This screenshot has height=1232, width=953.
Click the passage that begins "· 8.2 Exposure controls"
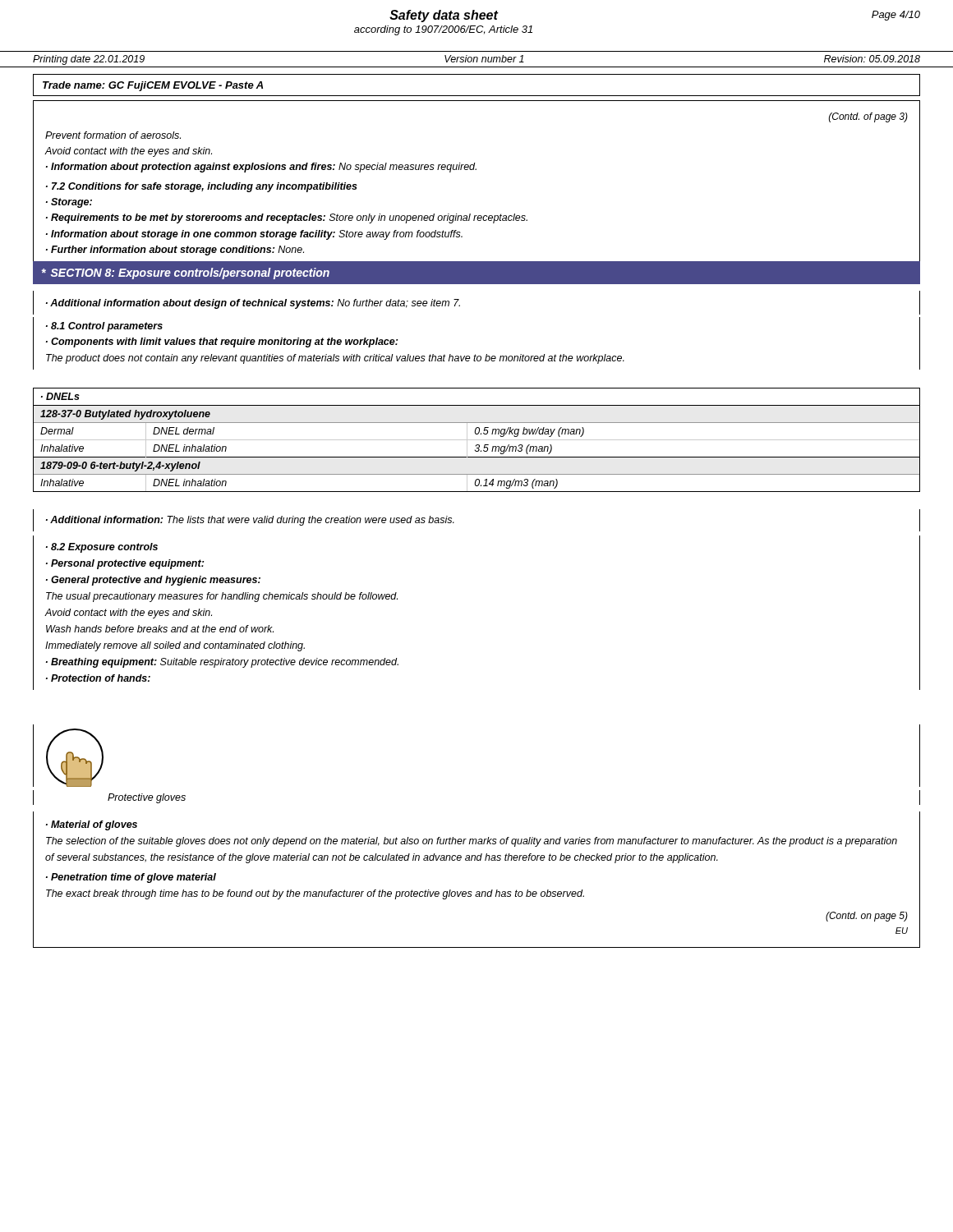coord(102,548)
